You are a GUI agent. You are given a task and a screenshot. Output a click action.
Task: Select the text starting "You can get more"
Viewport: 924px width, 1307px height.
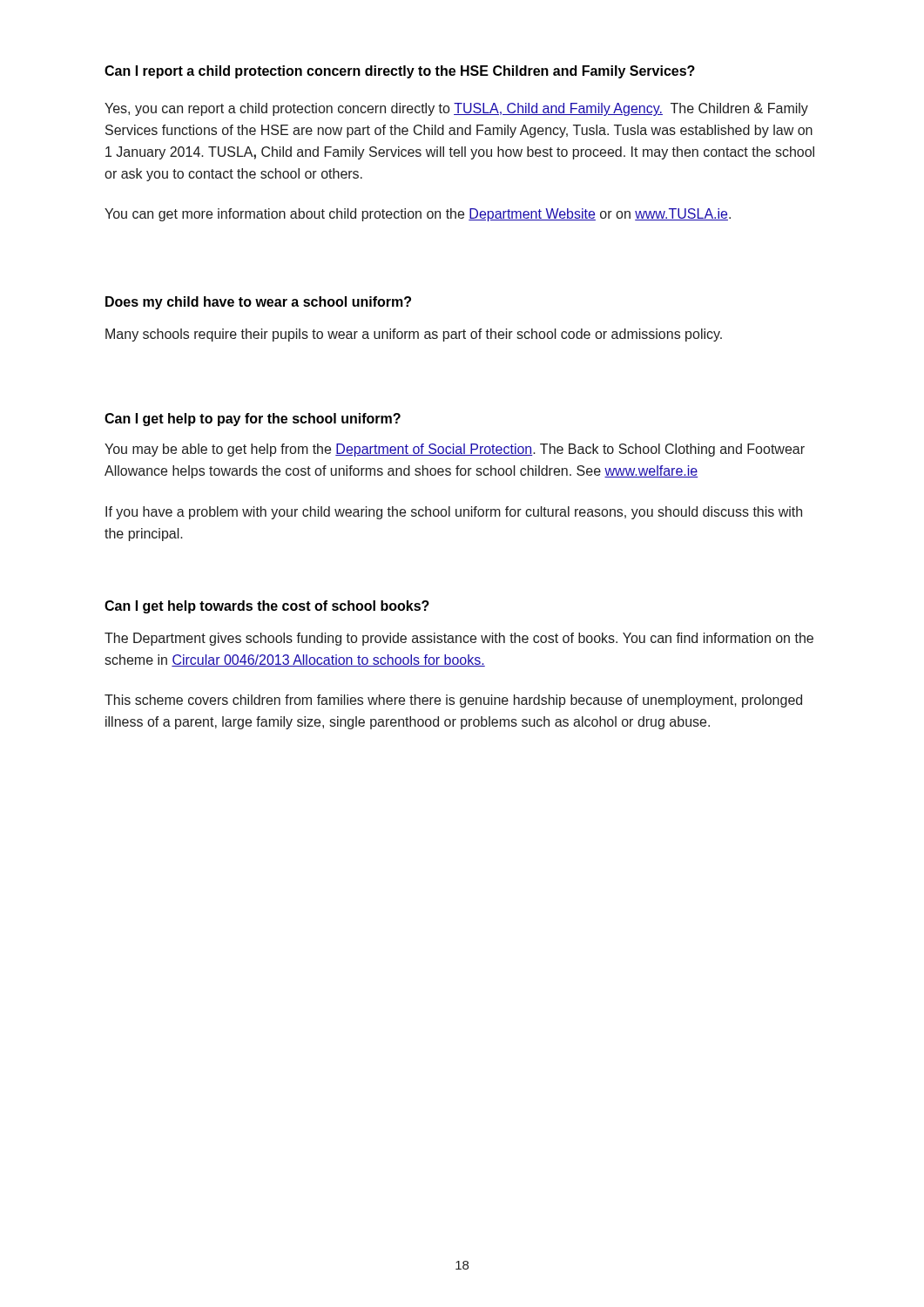coord(418,214)
